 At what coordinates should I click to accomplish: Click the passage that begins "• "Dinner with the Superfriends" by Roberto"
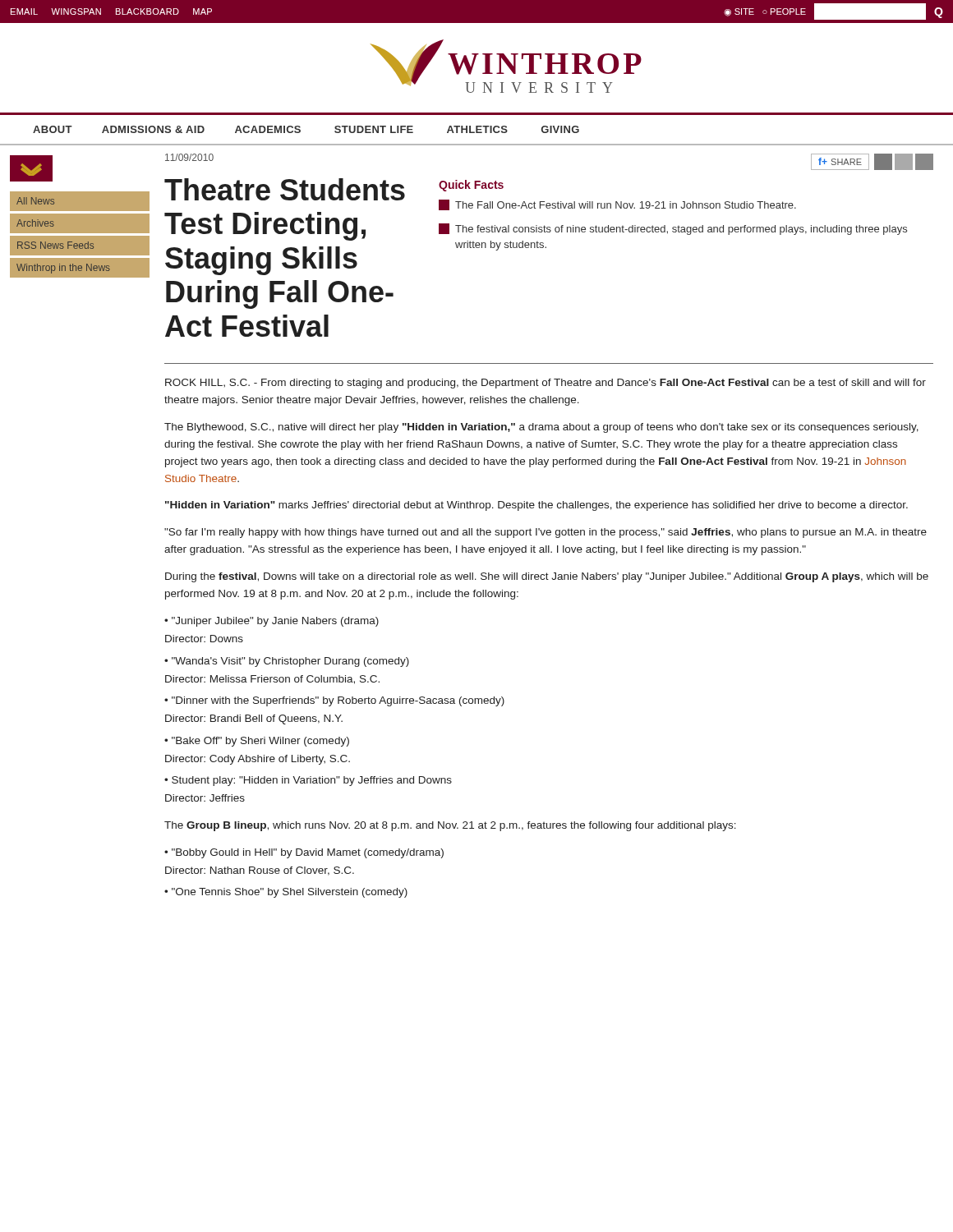[334, 700]
